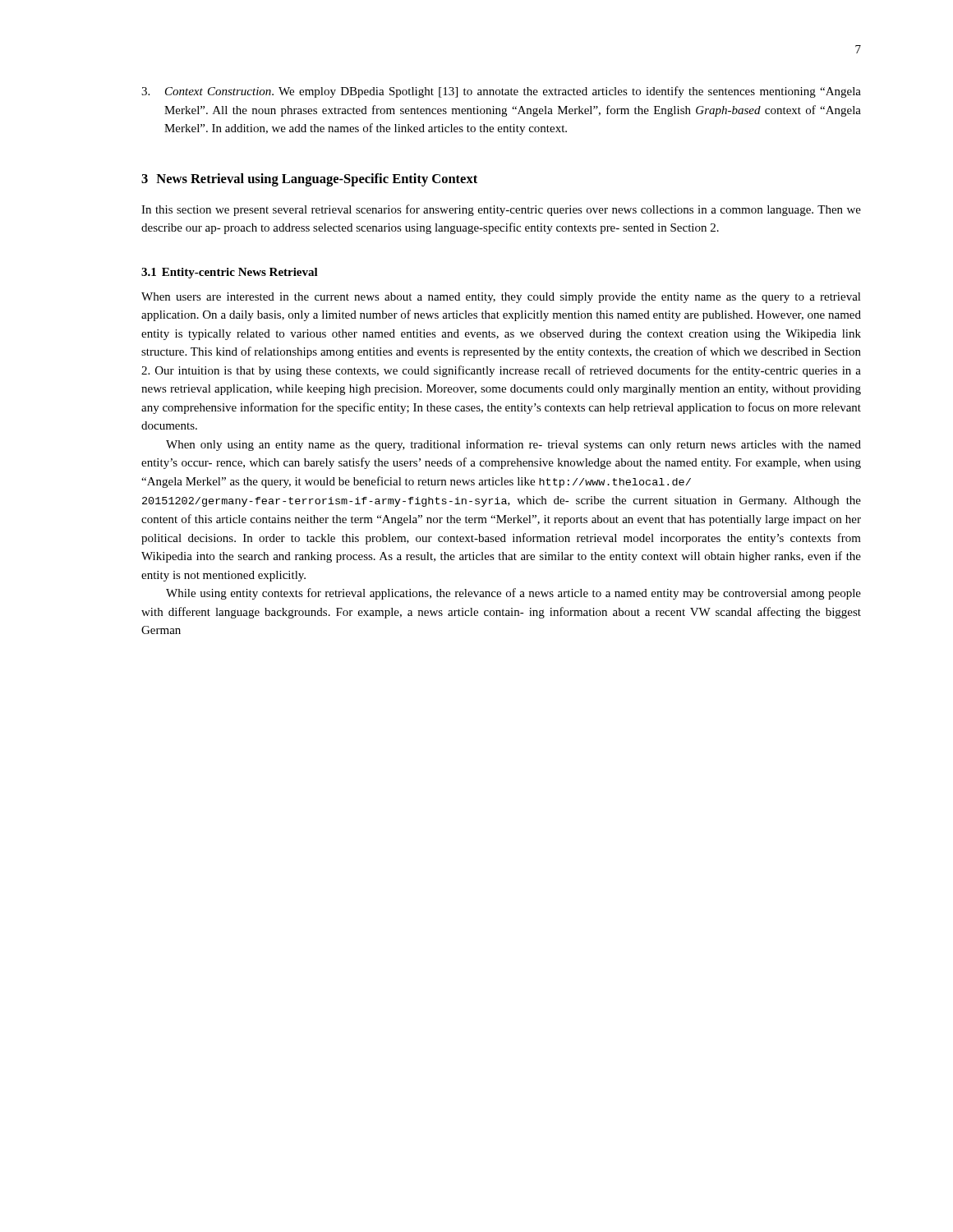Find the passage starting "When users are interested in the current"
The width and height of the screenshot is (953, 1232).
tap(501, 361)
